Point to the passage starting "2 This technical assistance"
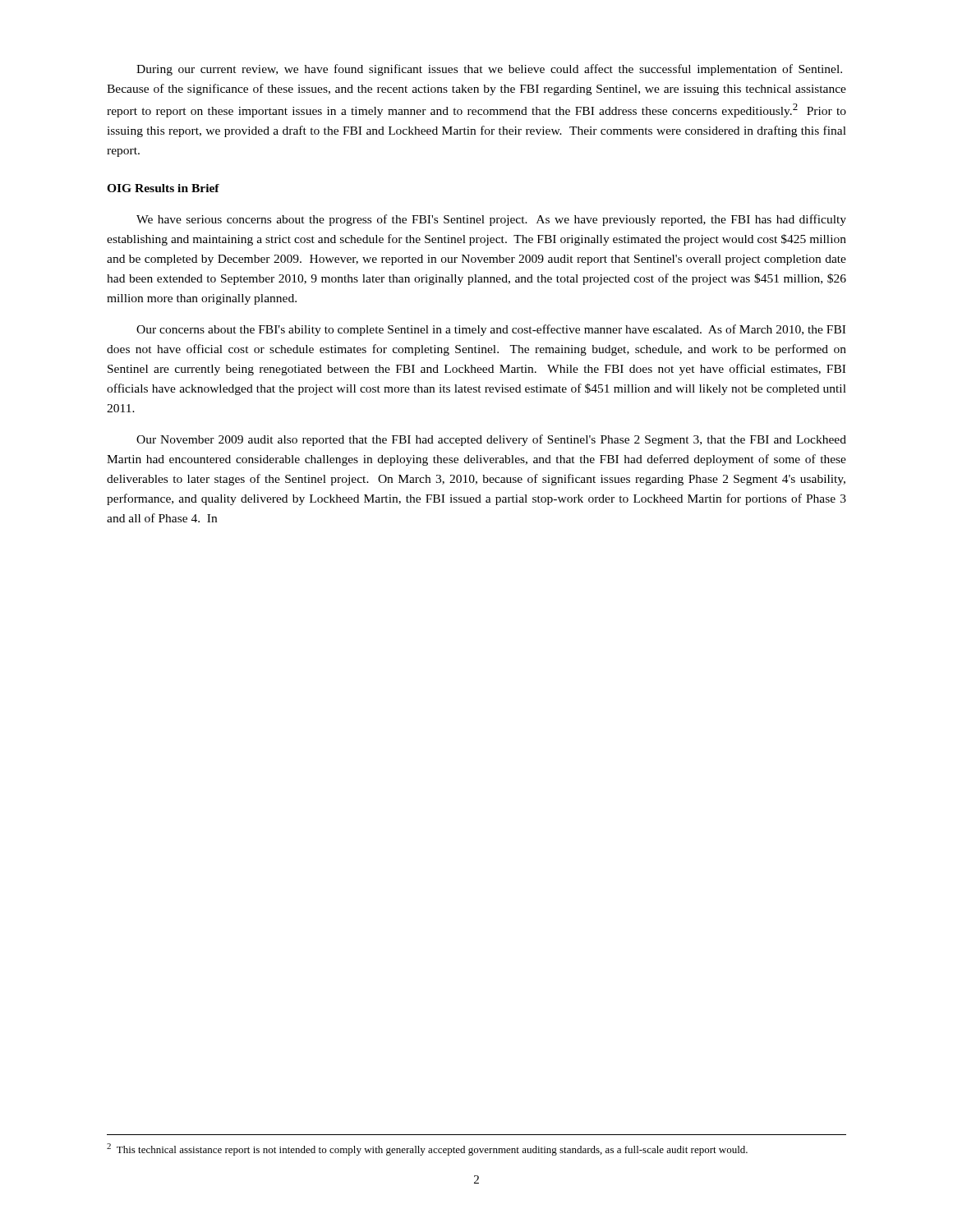 476,1149
